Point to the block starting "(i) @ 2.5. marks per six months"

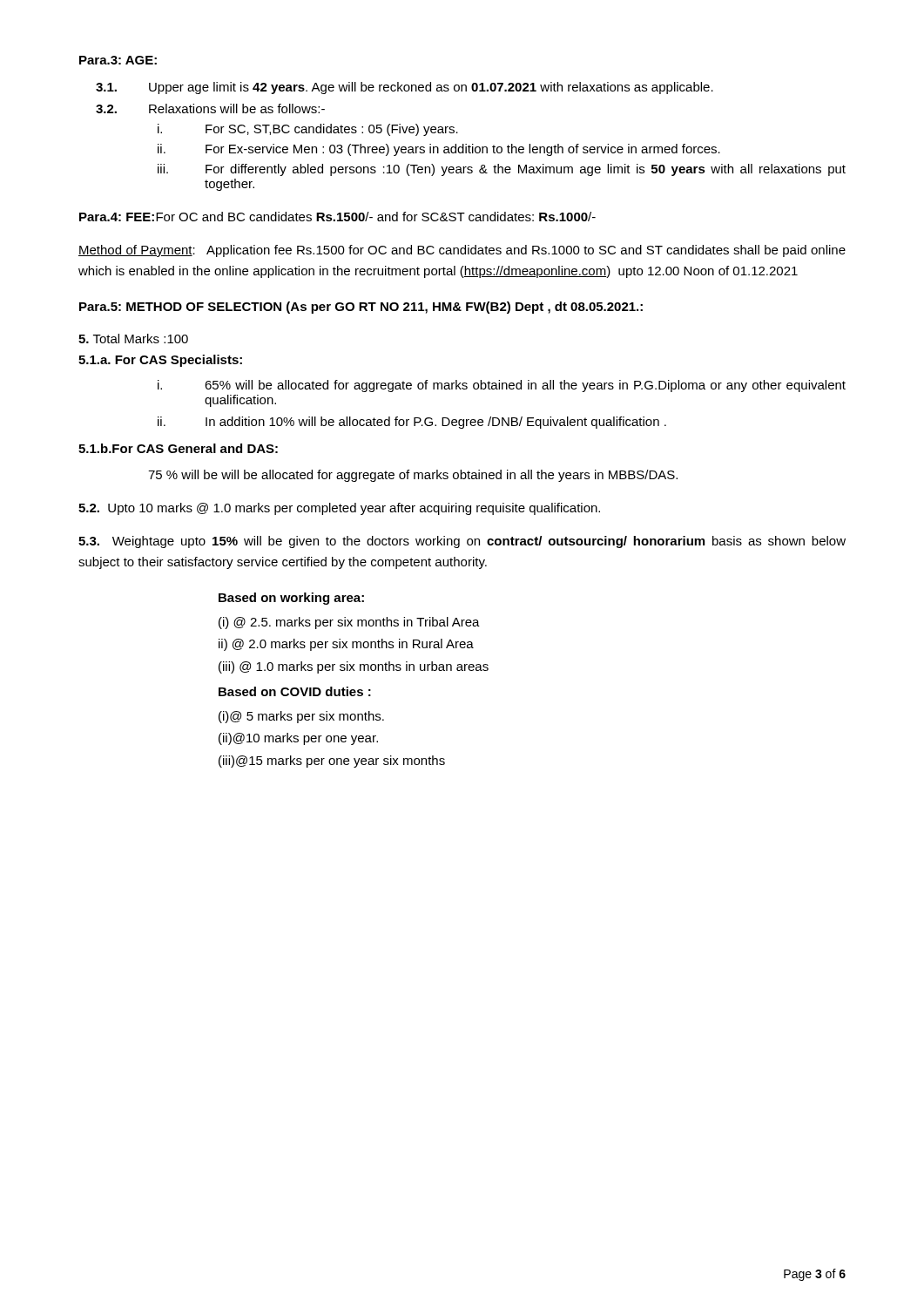(348, 621)
